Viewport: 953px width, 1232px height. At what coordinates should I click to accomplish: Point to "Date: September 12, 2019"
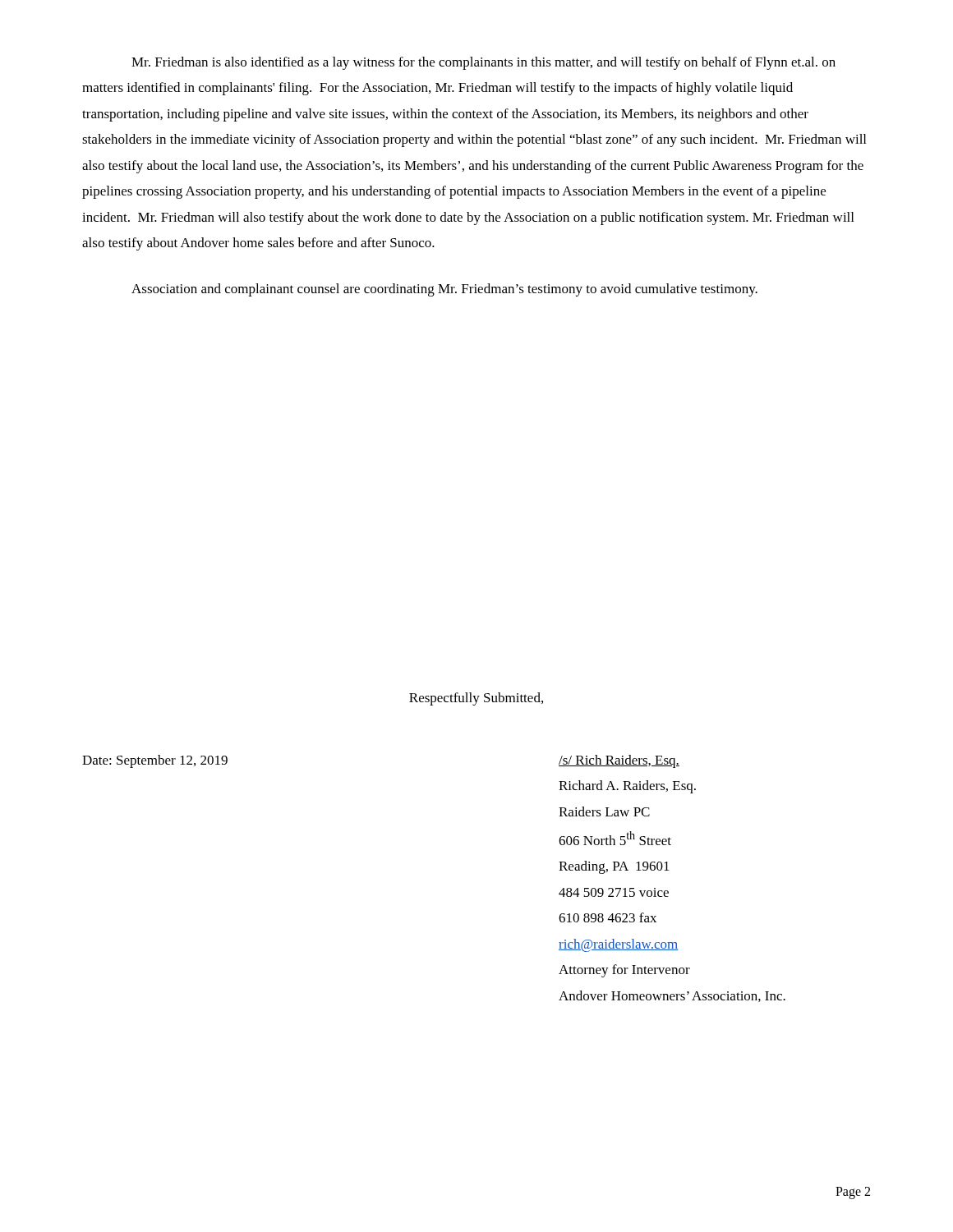(x=155, y=760)
